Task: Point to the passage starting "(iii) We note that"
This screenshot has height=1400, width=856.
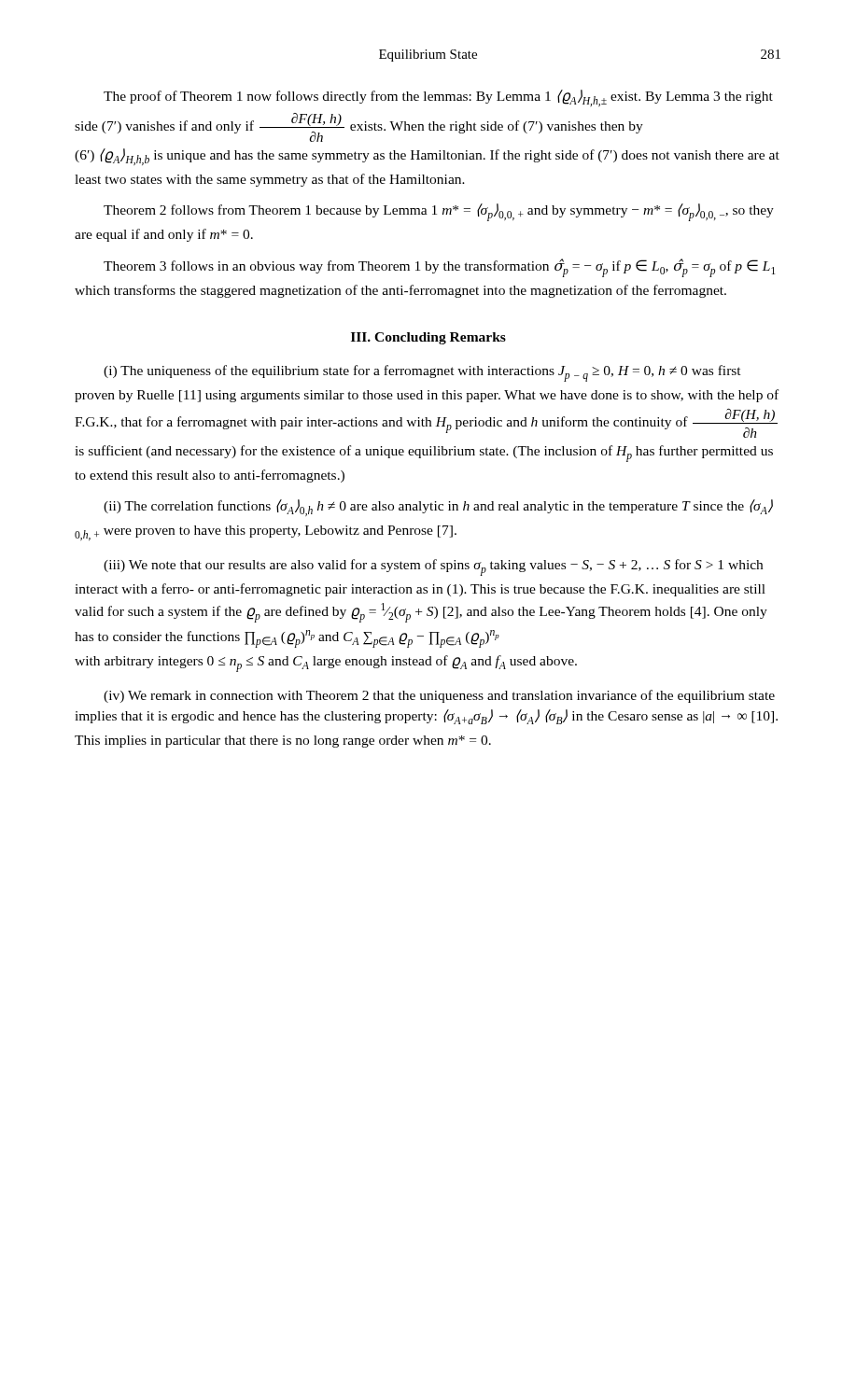Action: pos(428,615)
